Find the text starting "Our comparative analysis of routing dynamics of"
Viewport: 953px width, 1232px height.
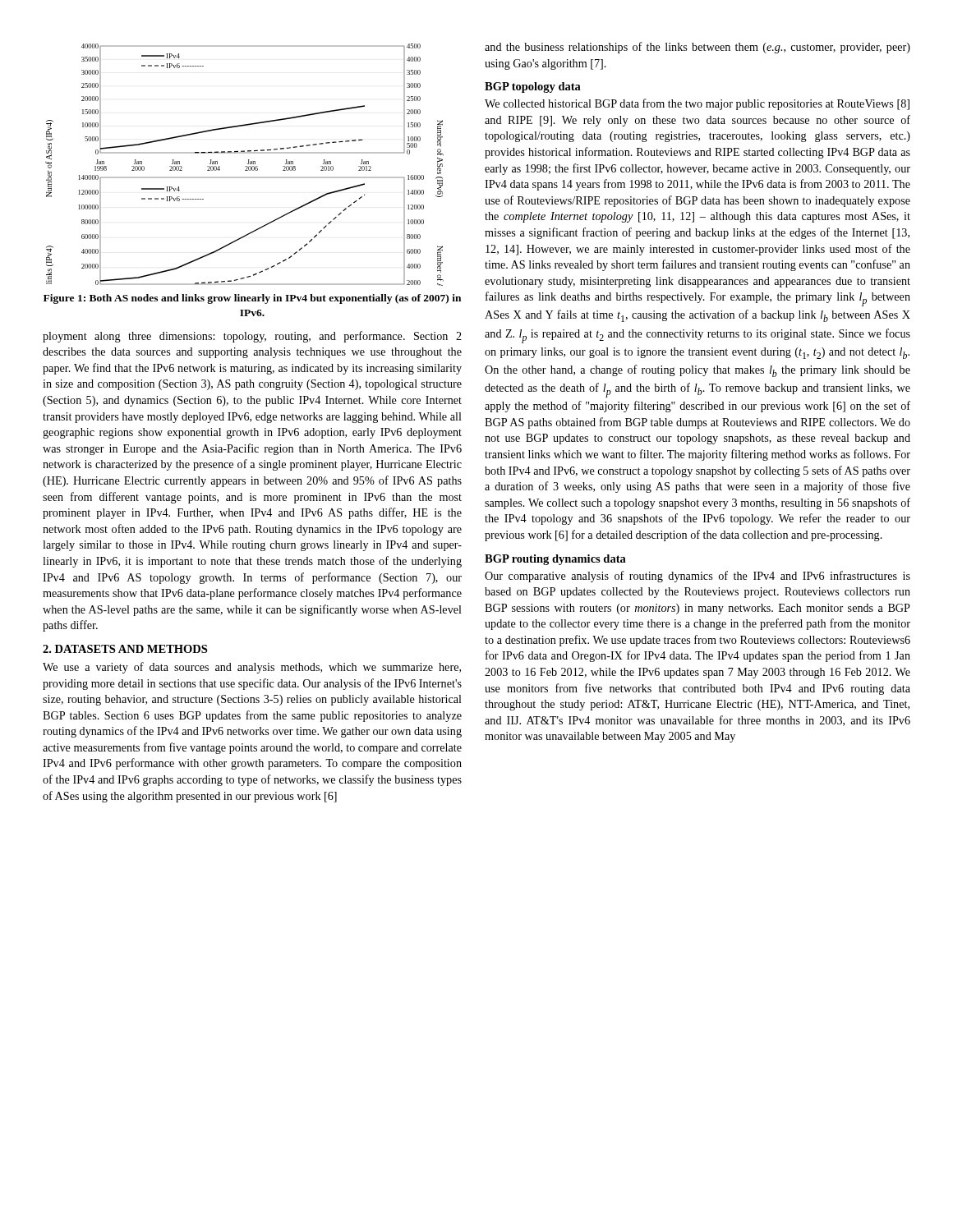coord(698,656)
